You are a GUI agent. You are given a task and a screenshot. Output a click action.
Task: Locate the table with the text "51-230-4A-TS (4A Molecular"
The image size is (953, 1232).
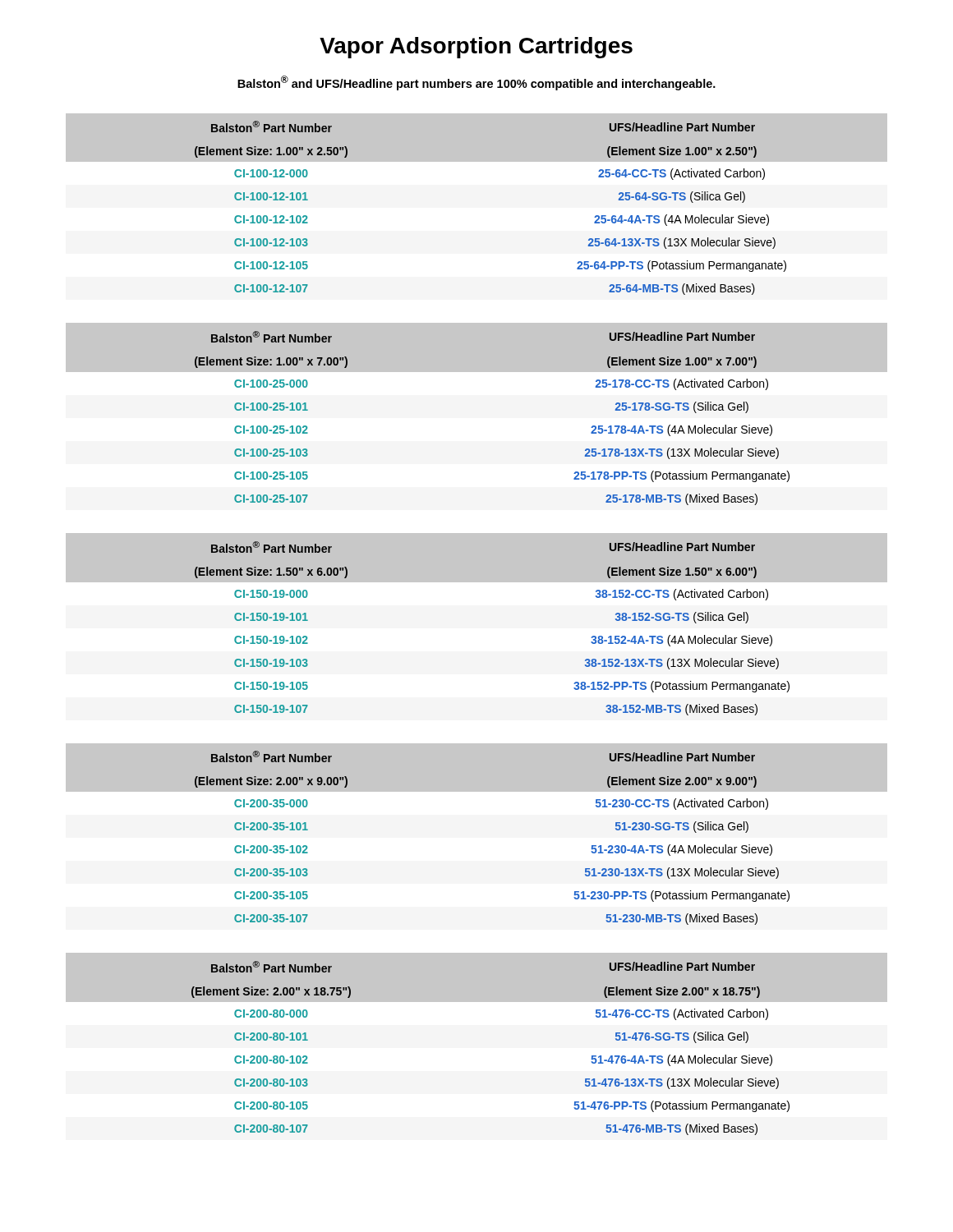pyautogui.click(x=476, y=837)
